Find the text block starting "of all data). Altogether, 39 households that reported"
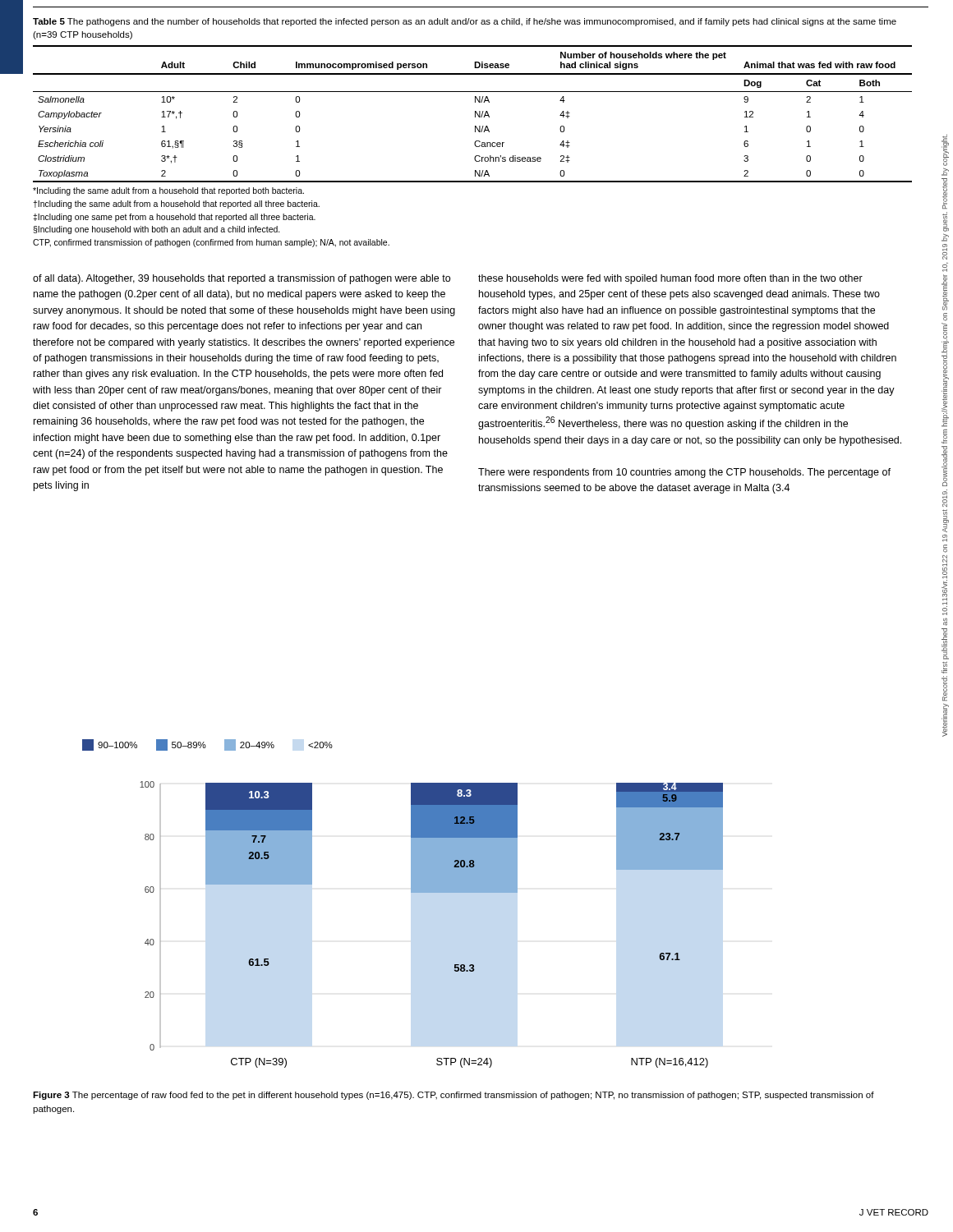The width and height of the screenshot is (953, 1232). 244,382
